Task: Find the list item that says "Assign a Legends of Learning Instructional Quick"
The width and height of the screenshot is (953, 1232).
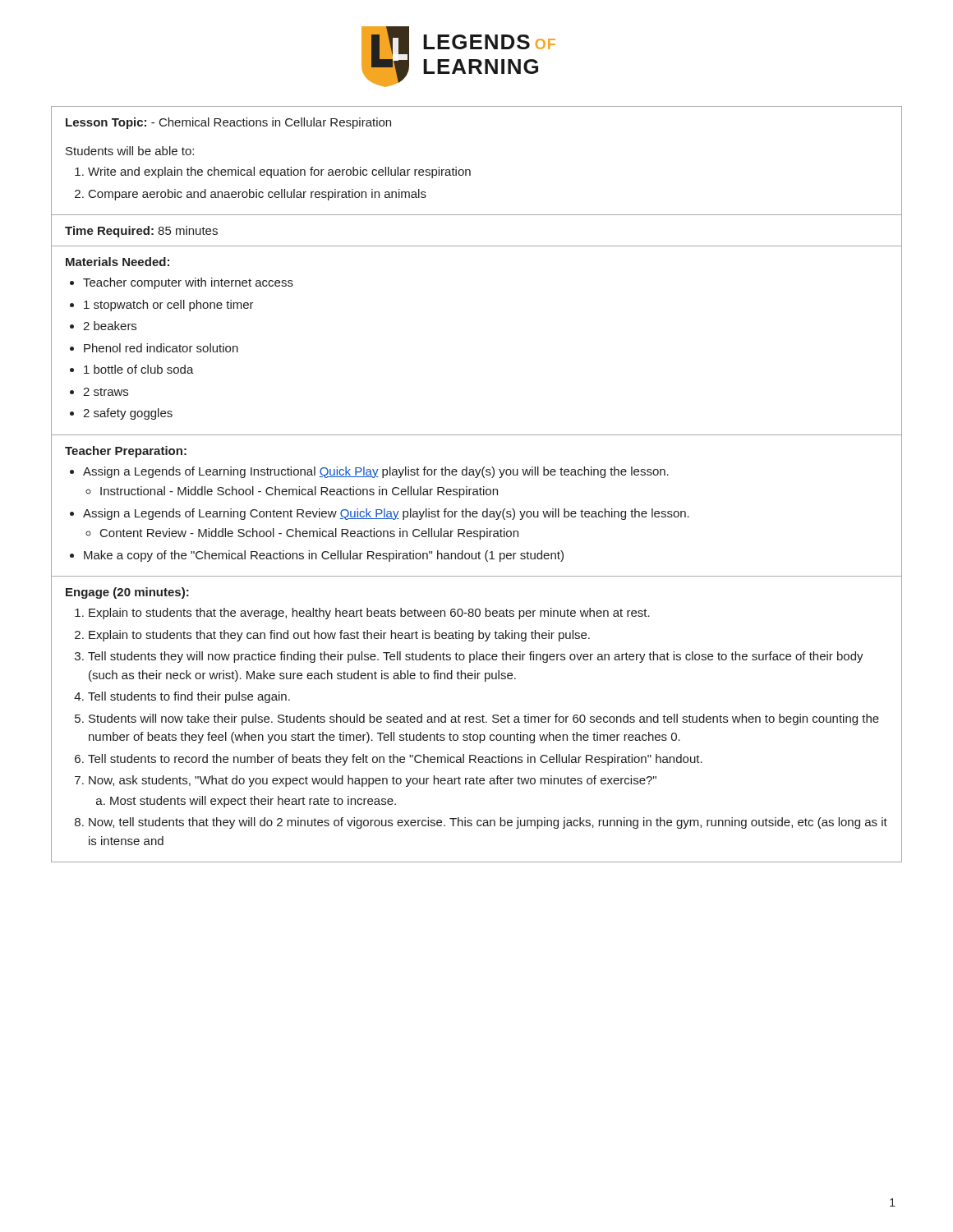Action: [486, 482]
